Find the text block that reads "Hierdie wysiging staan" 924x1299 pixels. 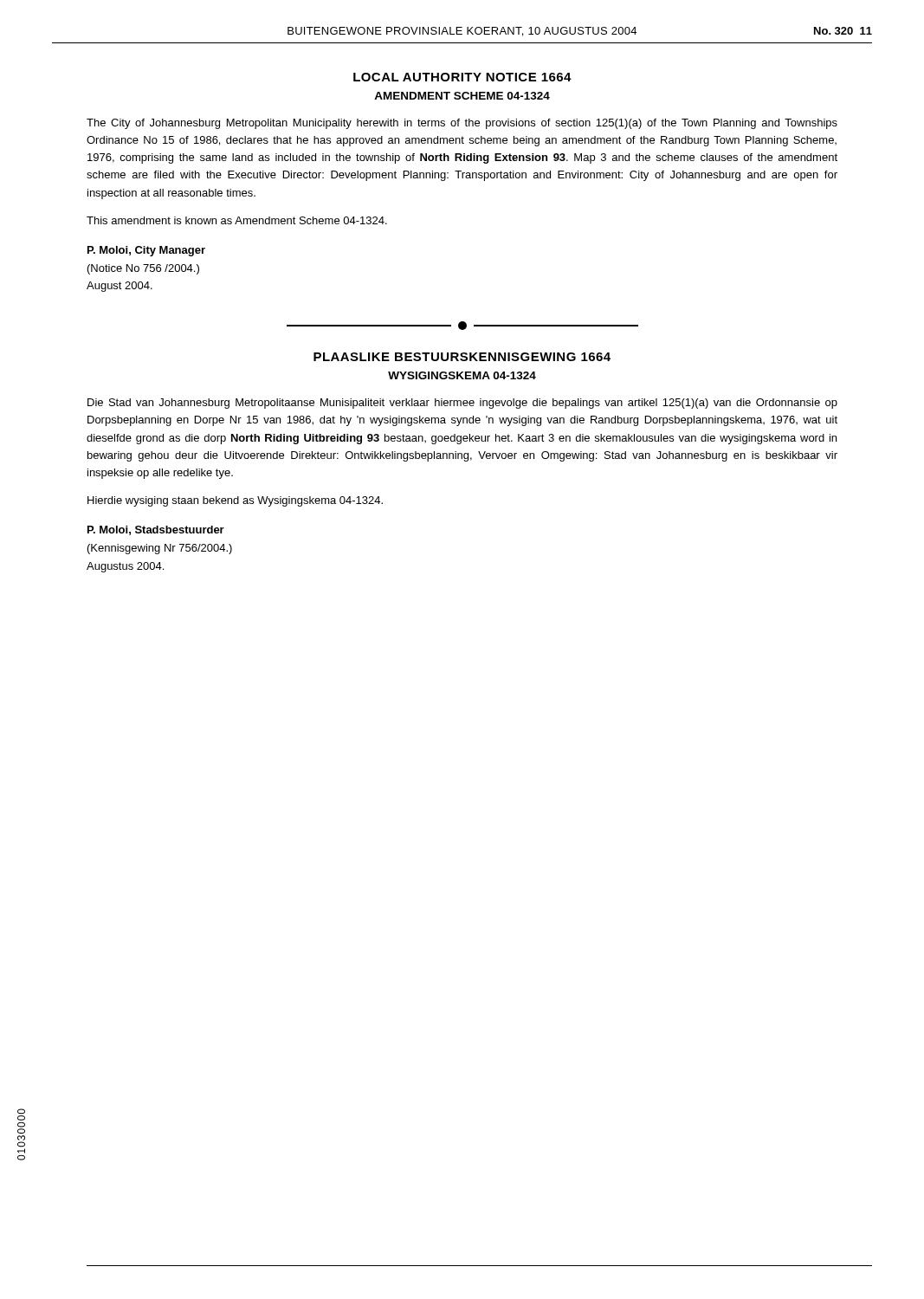pyautogui.click(x=235, y=500)
